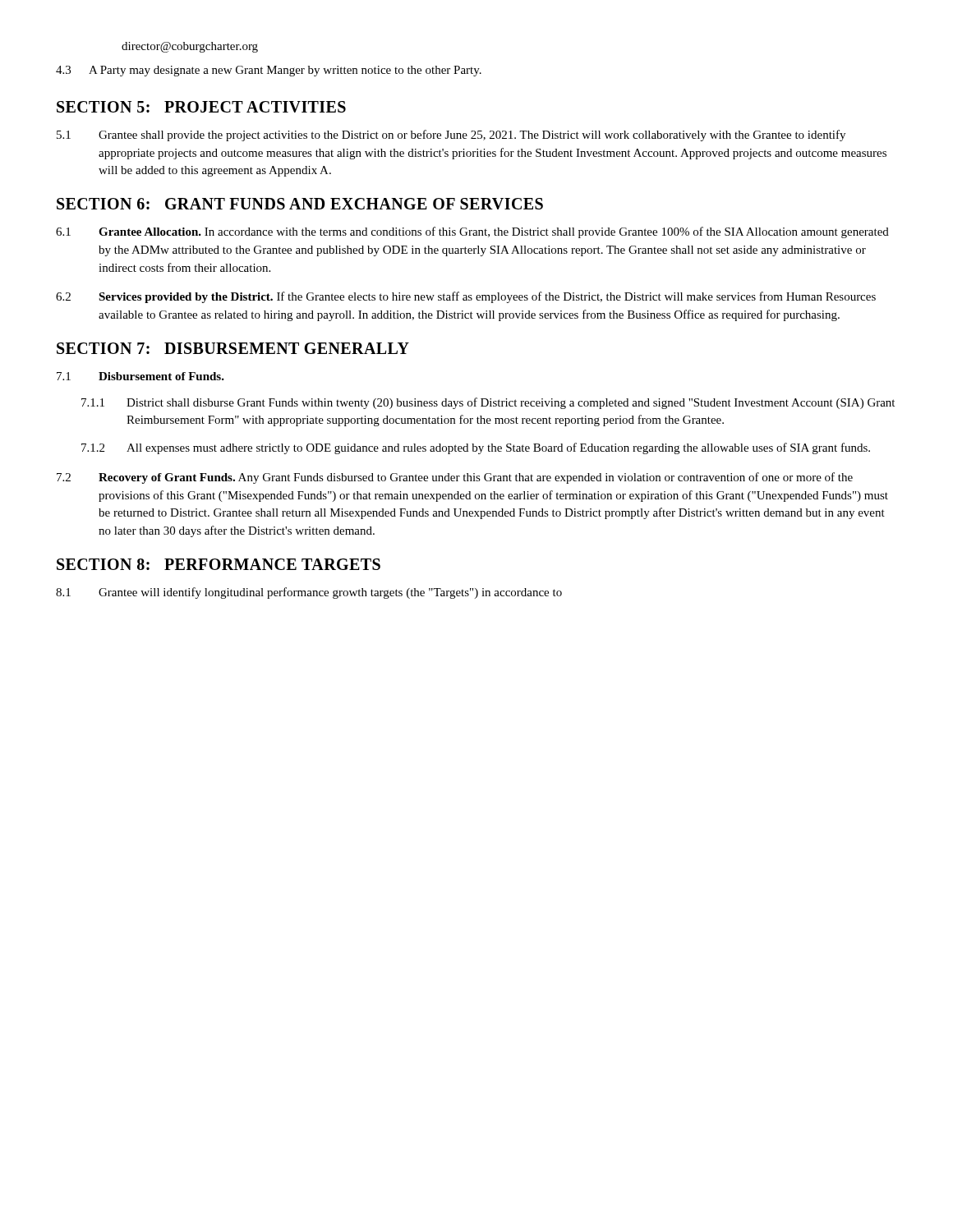
Task: Locate the section header that reads "SECTION 5: PROJECT ACTIVITIES"
Action: pyautogui.click(x=201, y=107)
